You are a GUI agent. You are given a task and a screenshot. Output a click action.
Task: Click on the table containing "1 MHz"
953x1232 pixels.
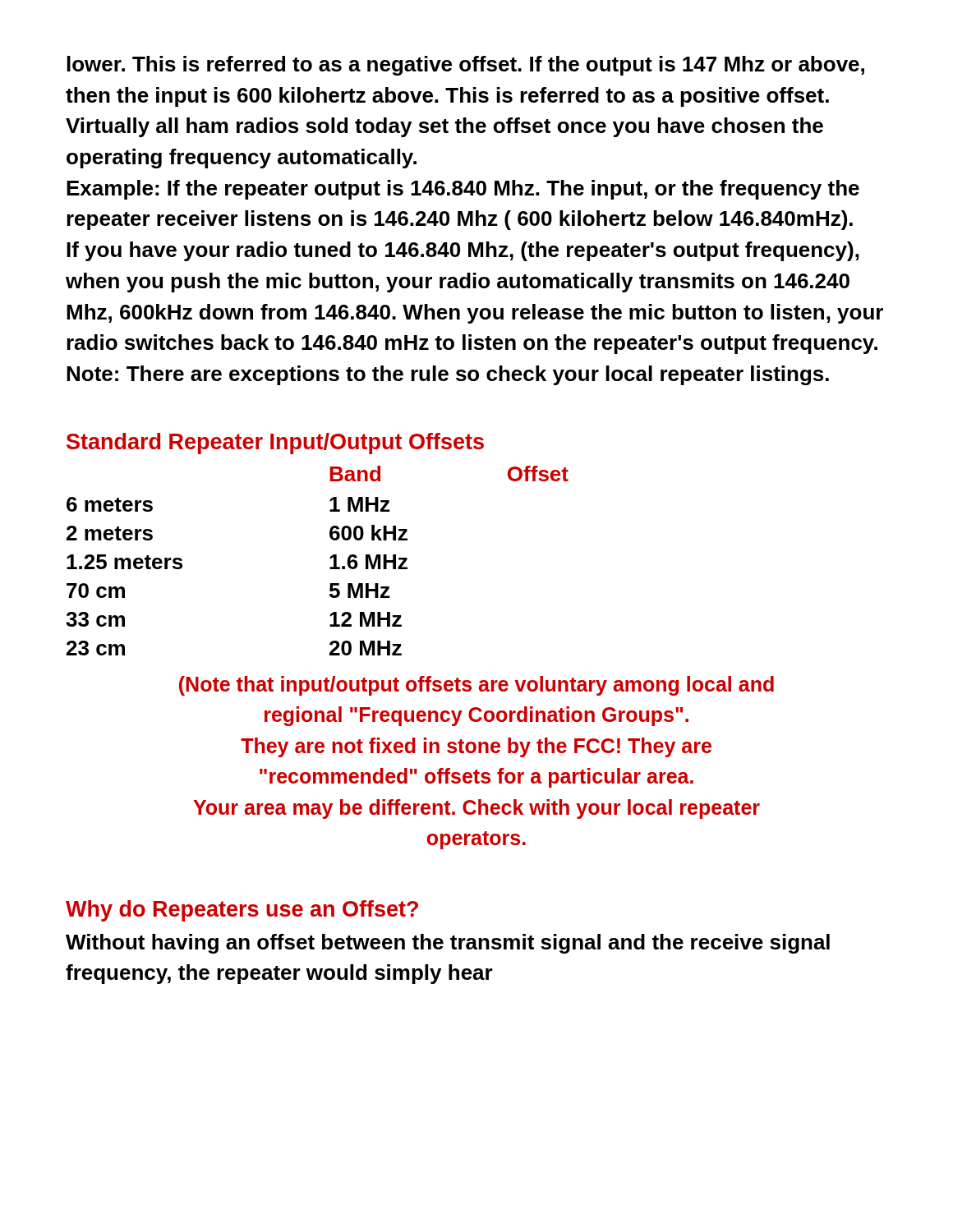[x=476, y=561]
